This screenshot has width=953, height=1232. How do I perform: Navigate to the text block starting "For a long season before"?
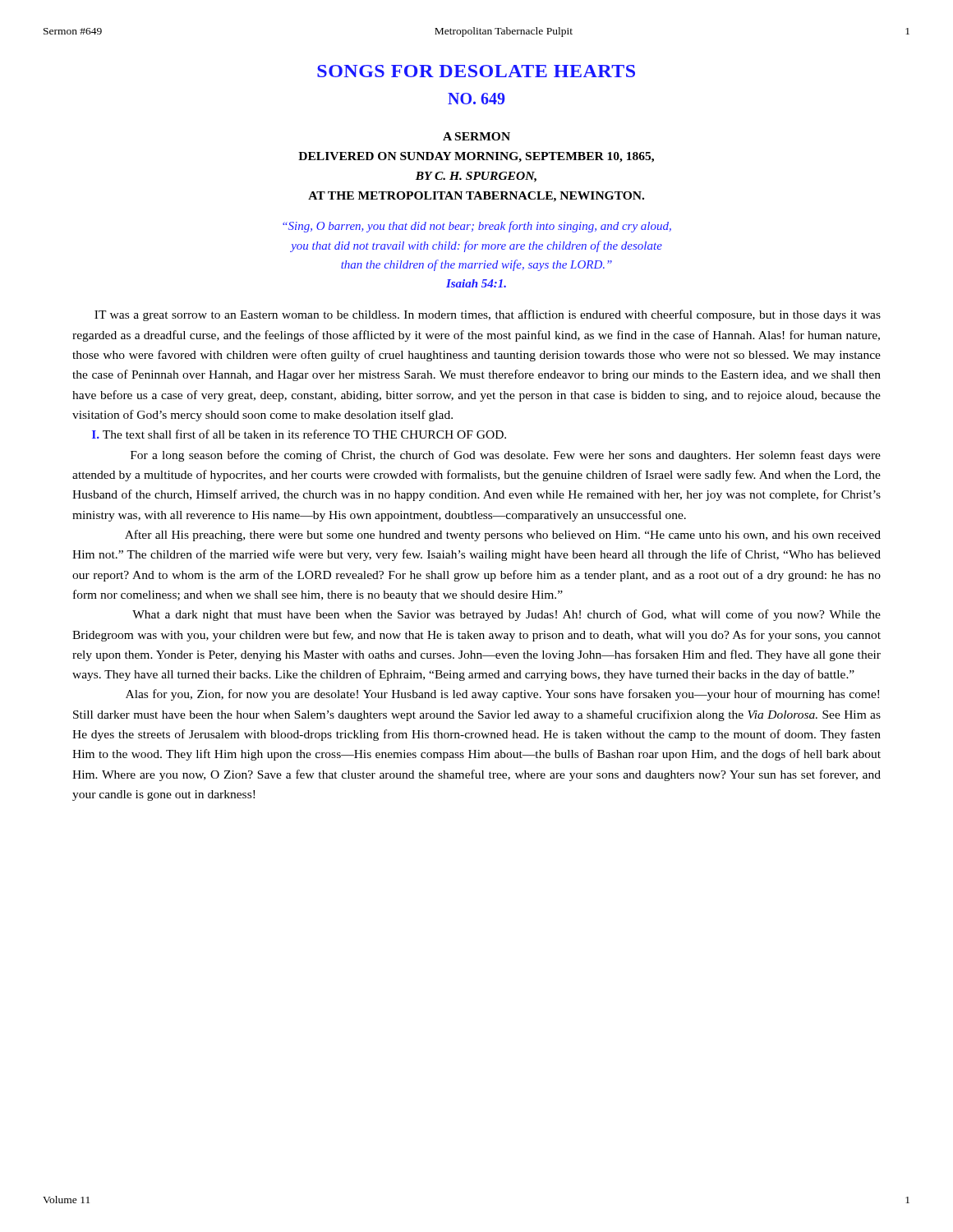pos(476,484)
